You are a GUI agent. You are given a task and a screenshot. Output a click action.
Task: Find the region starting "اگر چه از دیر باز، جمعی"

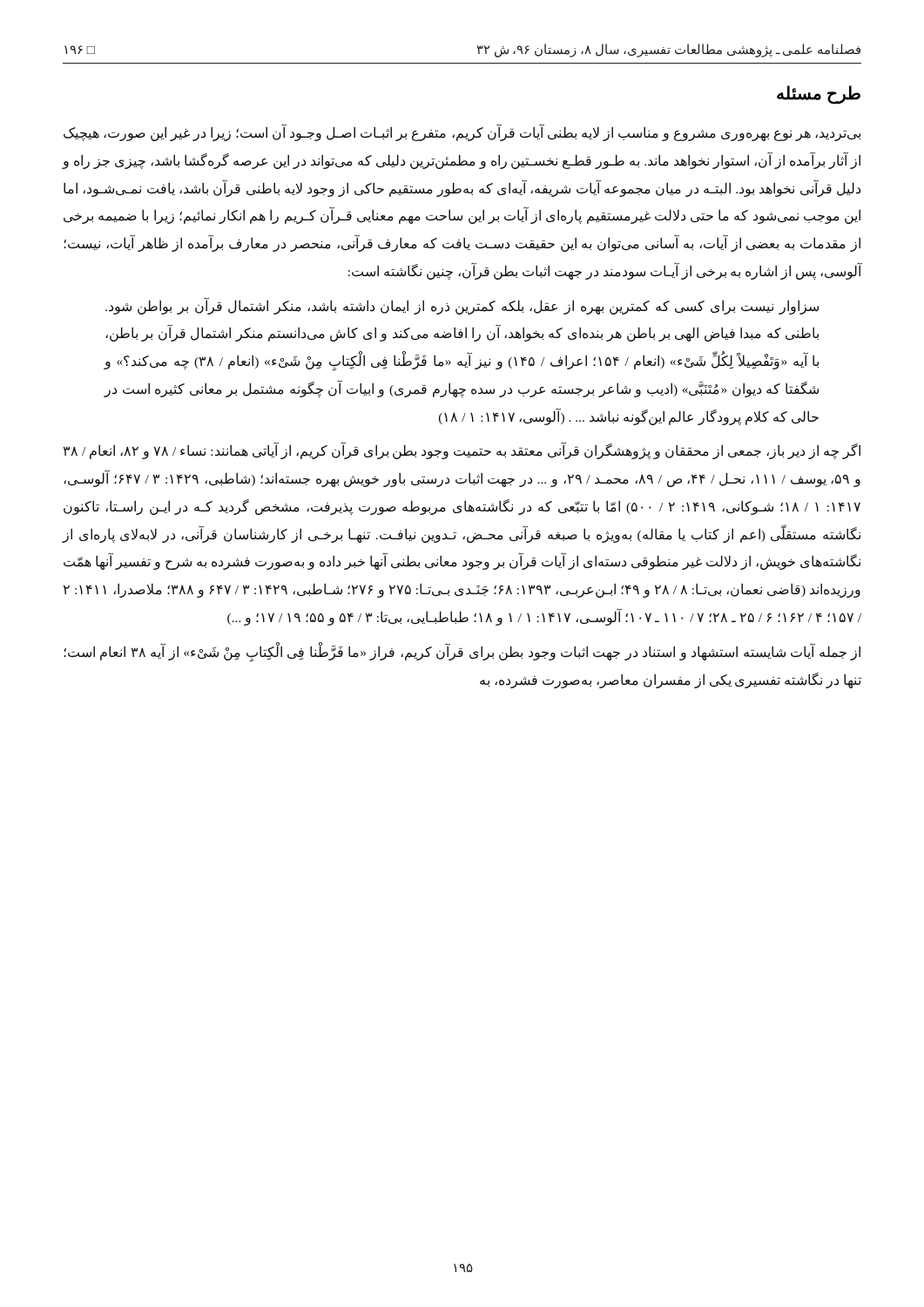(462, 534)
